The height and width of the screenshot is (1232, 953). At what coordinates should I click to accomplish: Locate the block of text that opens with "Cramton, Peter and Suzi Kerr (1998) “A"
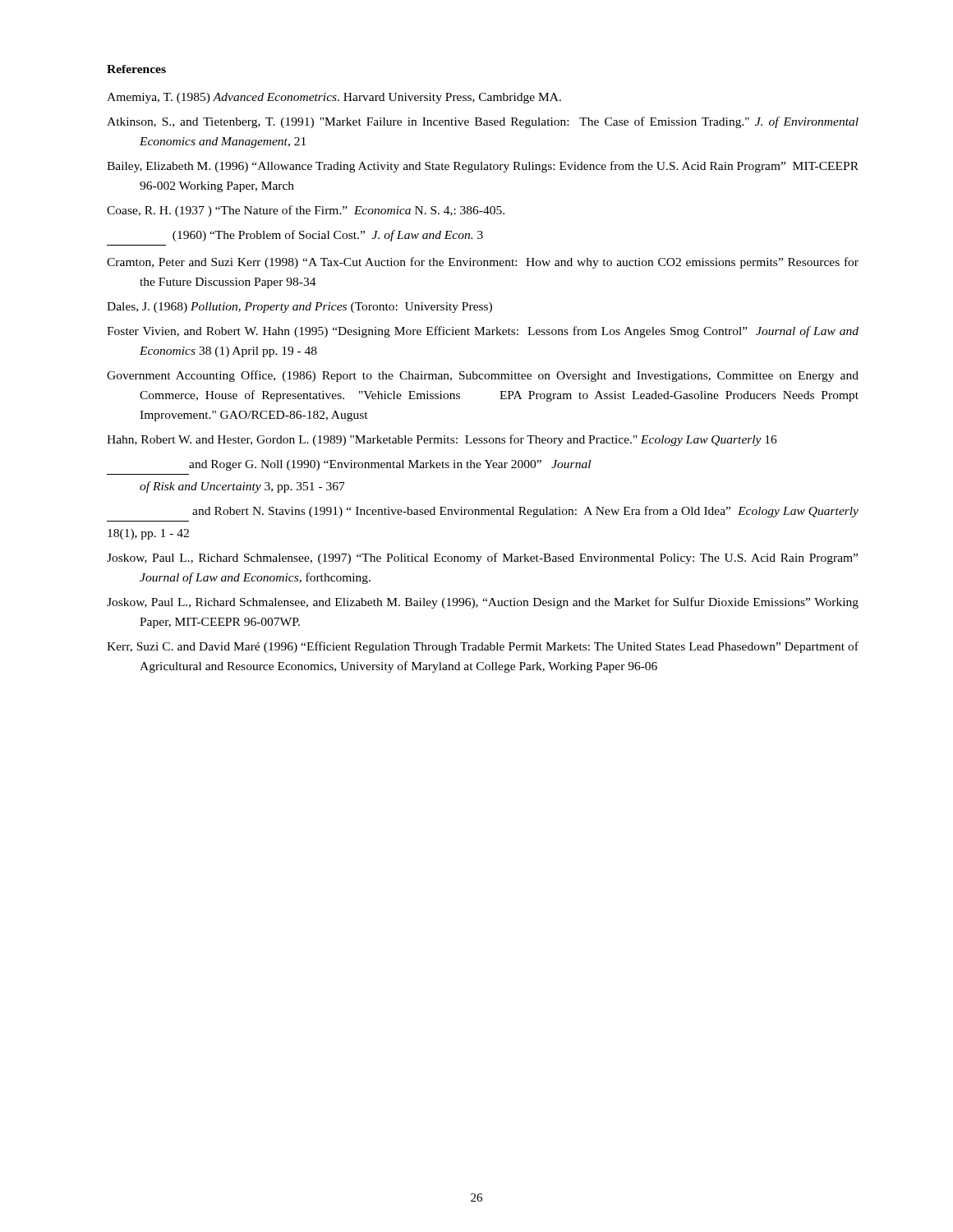pyautogui.click(x=483, y=272)
